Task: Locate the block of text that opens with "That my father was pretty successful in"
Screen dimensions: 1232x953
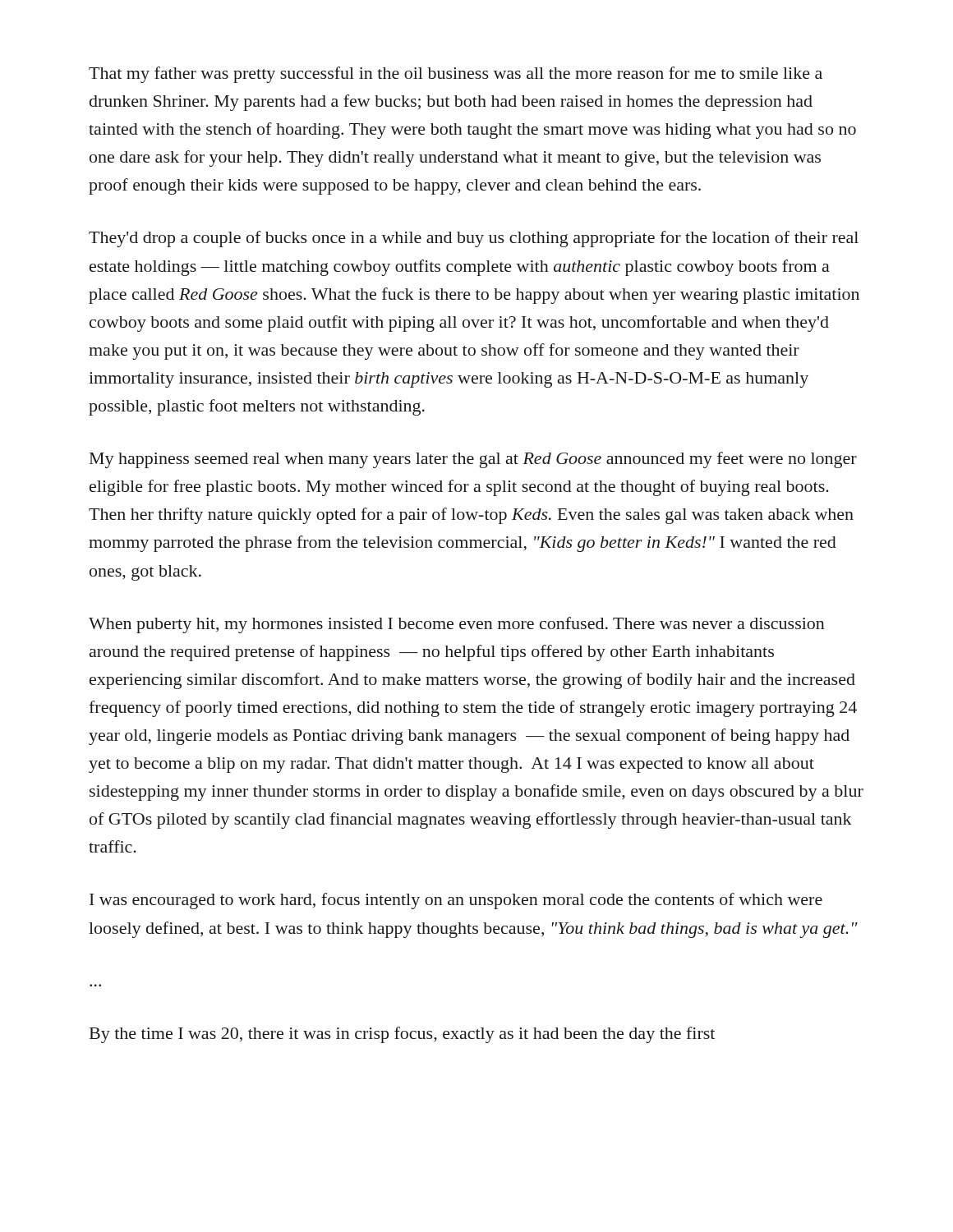Action: [x=473, y=129]
